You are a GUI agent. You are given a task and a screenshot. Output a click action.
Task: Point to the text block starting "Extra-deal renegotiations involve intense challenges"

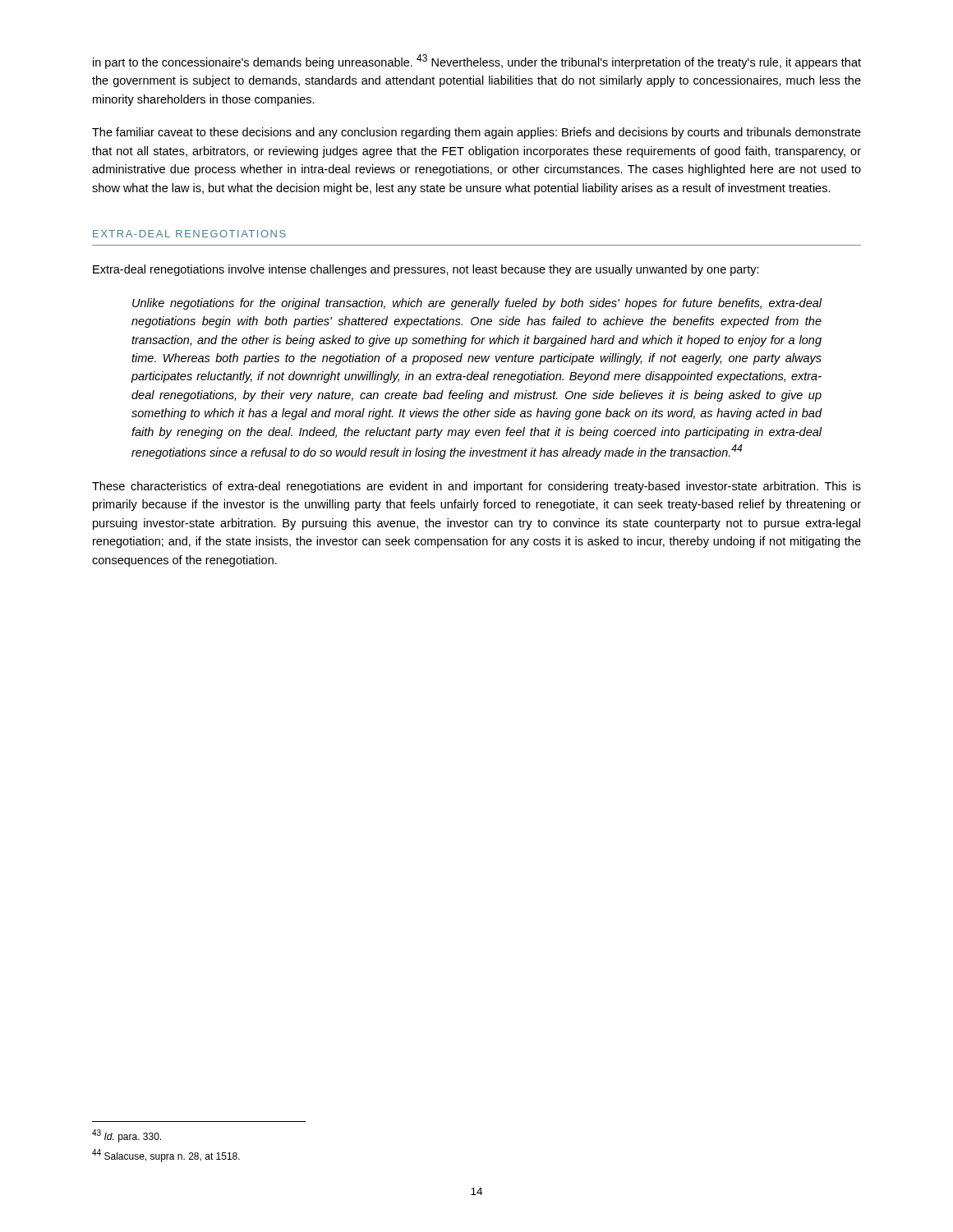426,270
